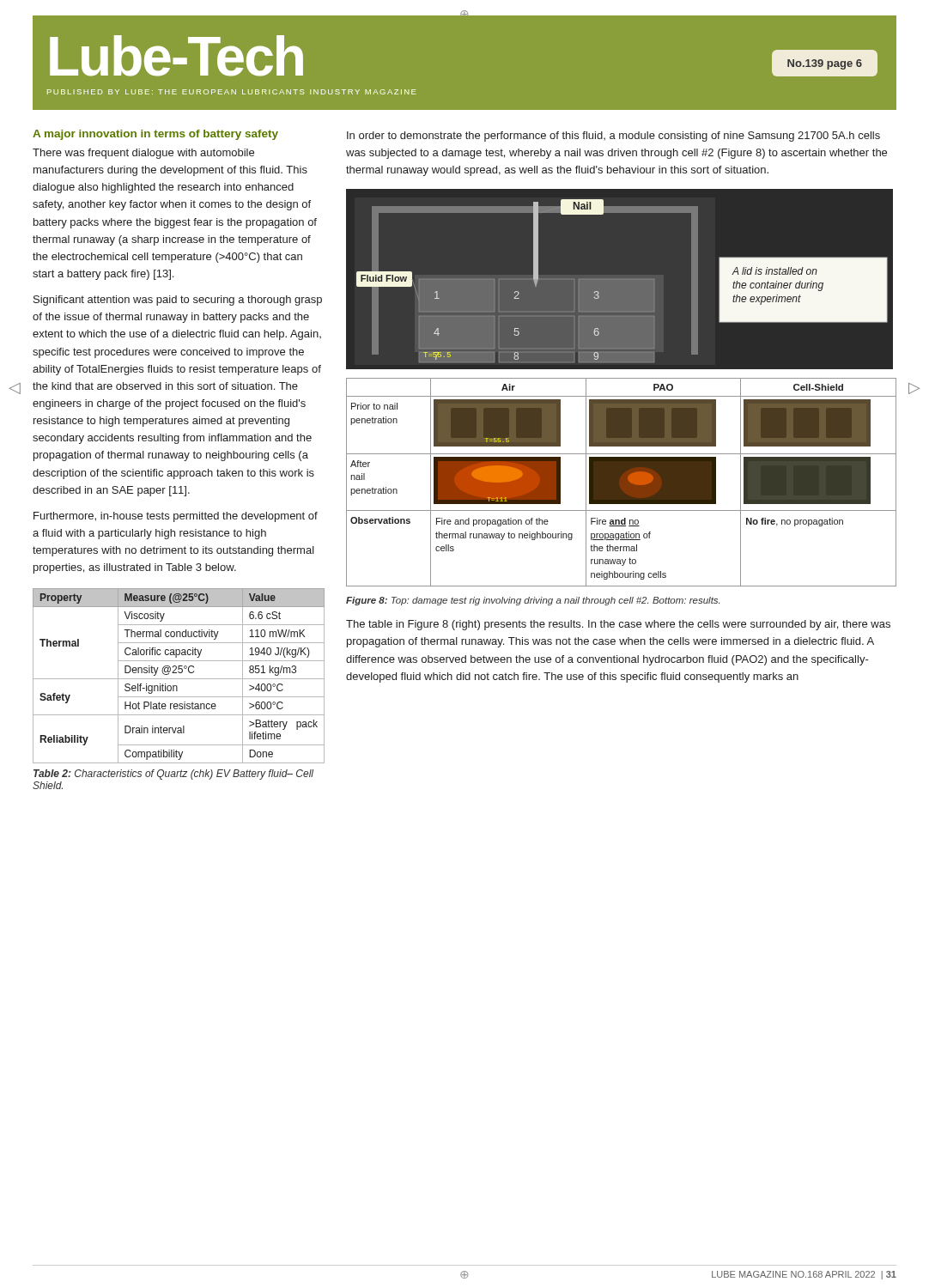Screen dimensions: 1288x929
Task: Where is the passage that starts "Significant attention was paid to securing"?
Action: pos(177,394)
